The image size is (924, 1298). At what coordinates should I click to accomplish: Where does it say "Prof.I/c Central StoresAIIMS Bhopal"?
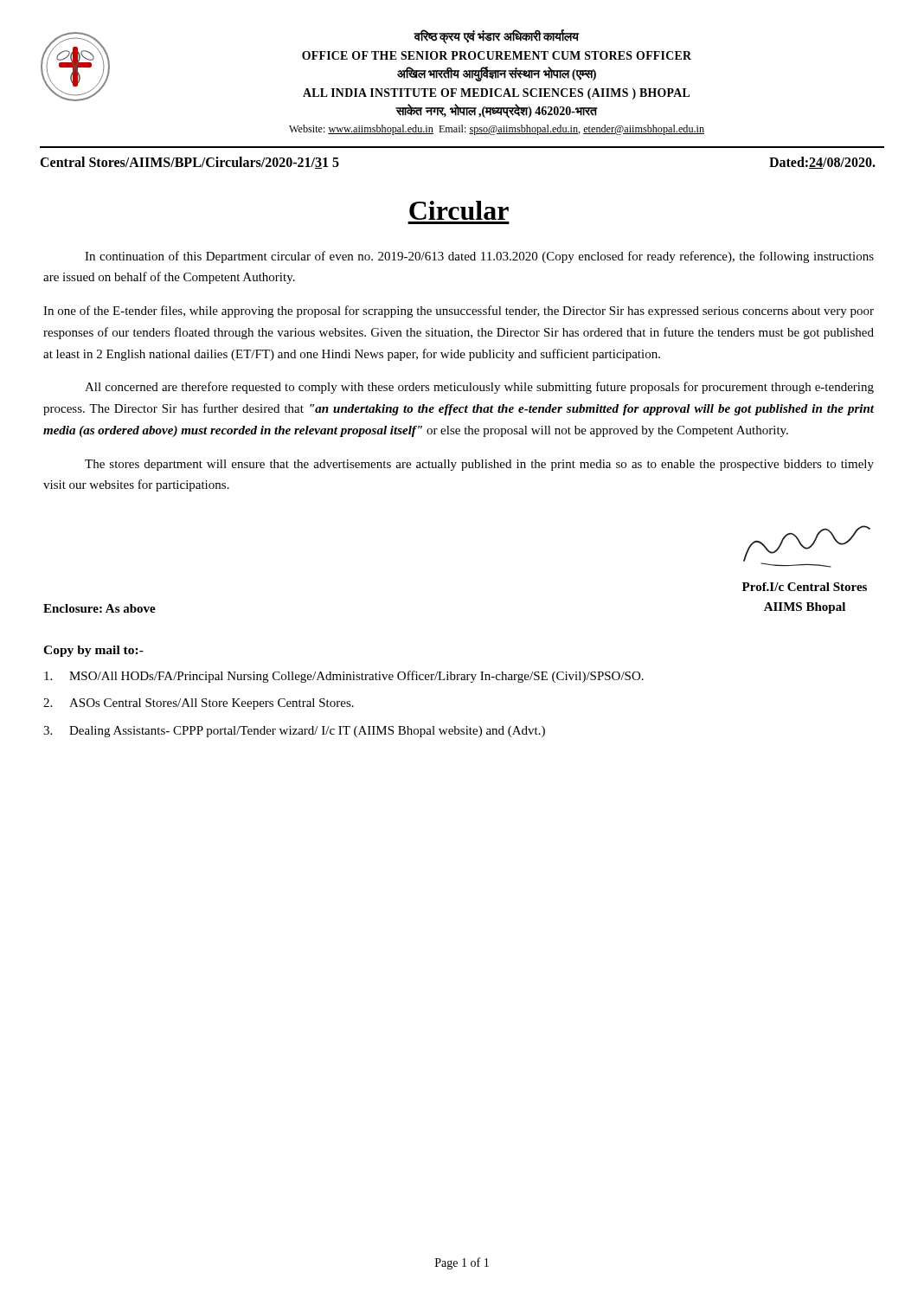pyautogui.click(x=805, y=597)
